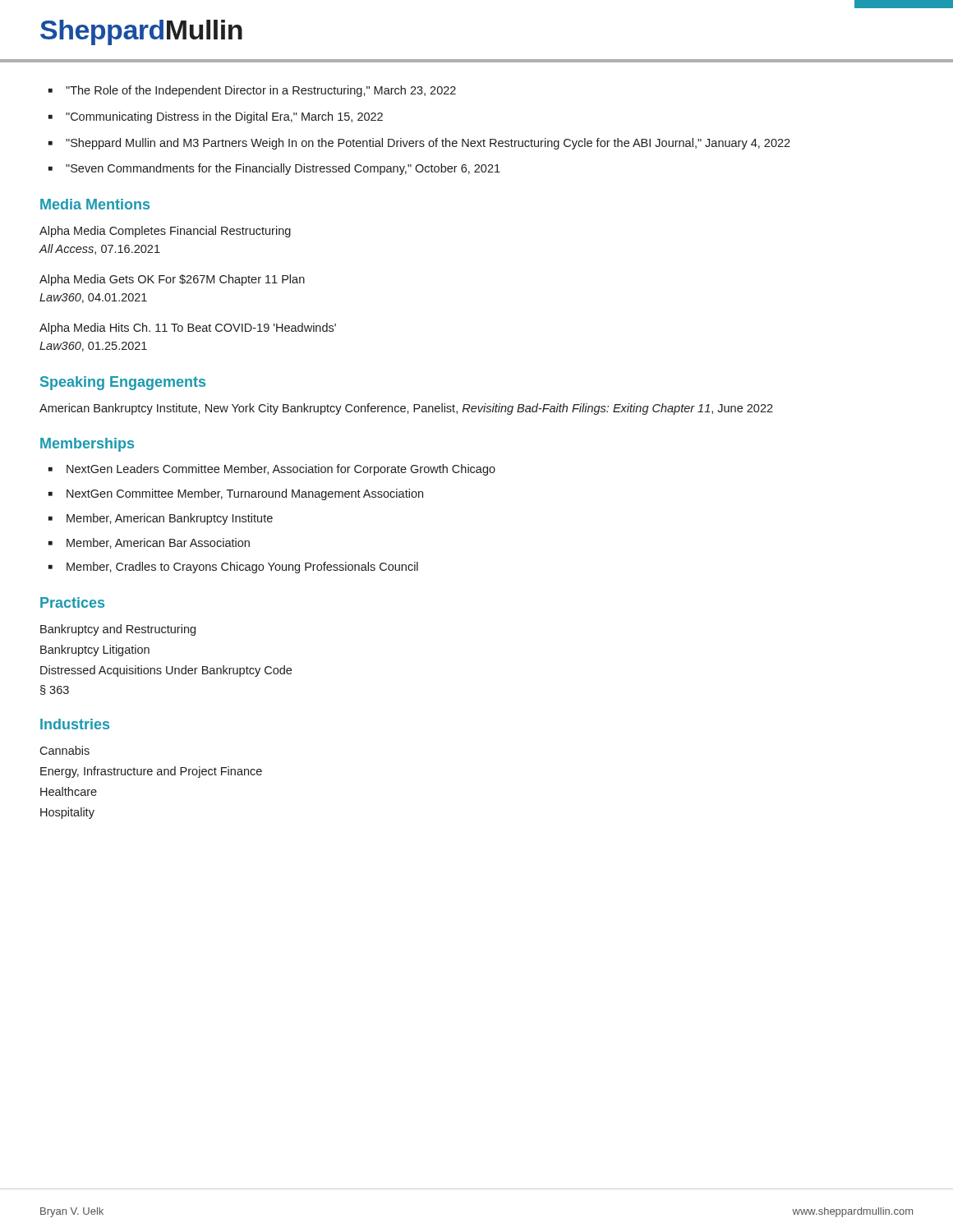The width and height of the screenshot is (953, 1232).
Task: Find "Member, Cradles to Crayons Chicago Young Professionals Council" on this page
Action: [x=242, y=567]
